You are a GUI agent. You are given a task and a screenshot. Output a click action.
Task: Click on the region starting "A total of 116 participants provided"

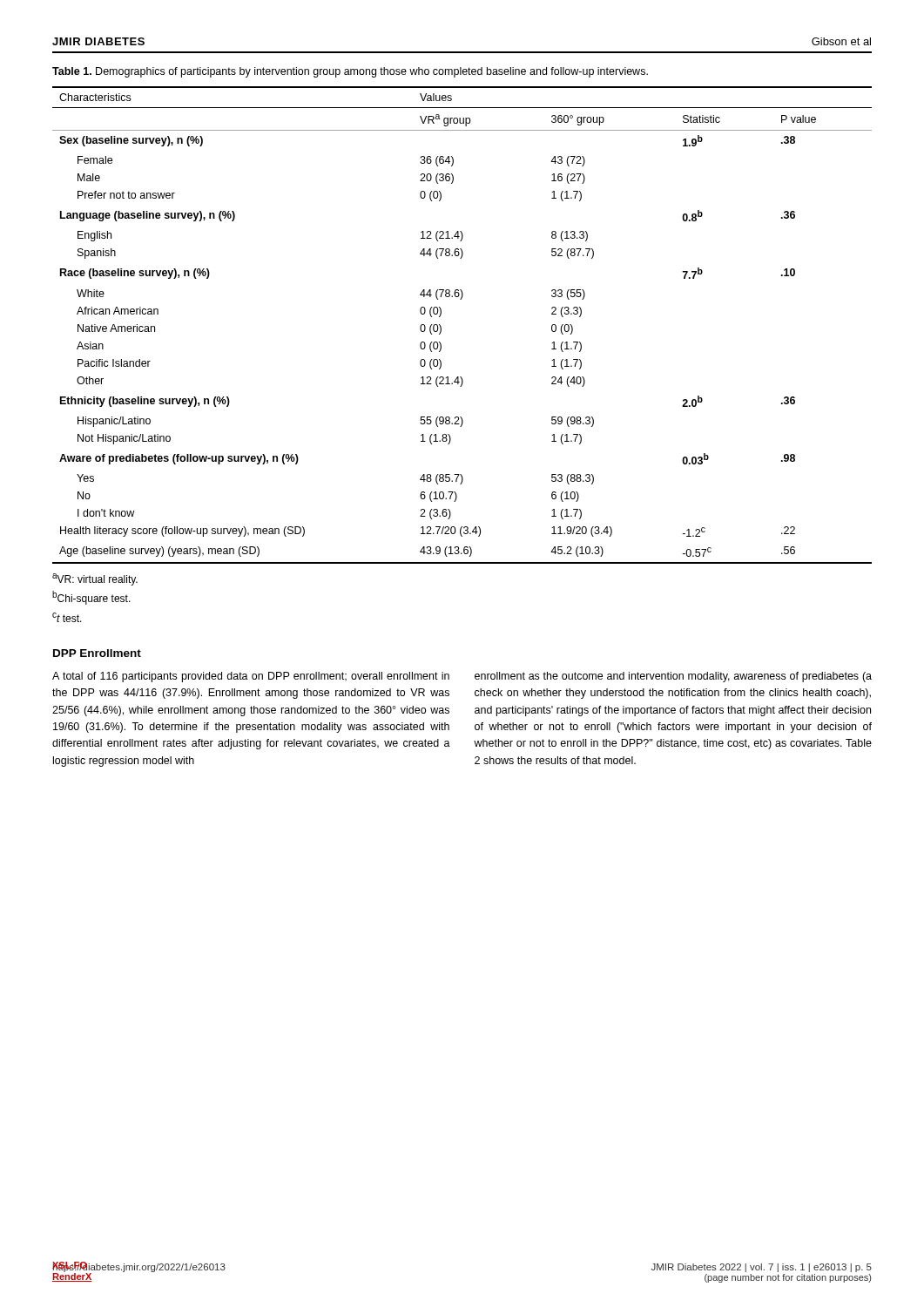251,718
